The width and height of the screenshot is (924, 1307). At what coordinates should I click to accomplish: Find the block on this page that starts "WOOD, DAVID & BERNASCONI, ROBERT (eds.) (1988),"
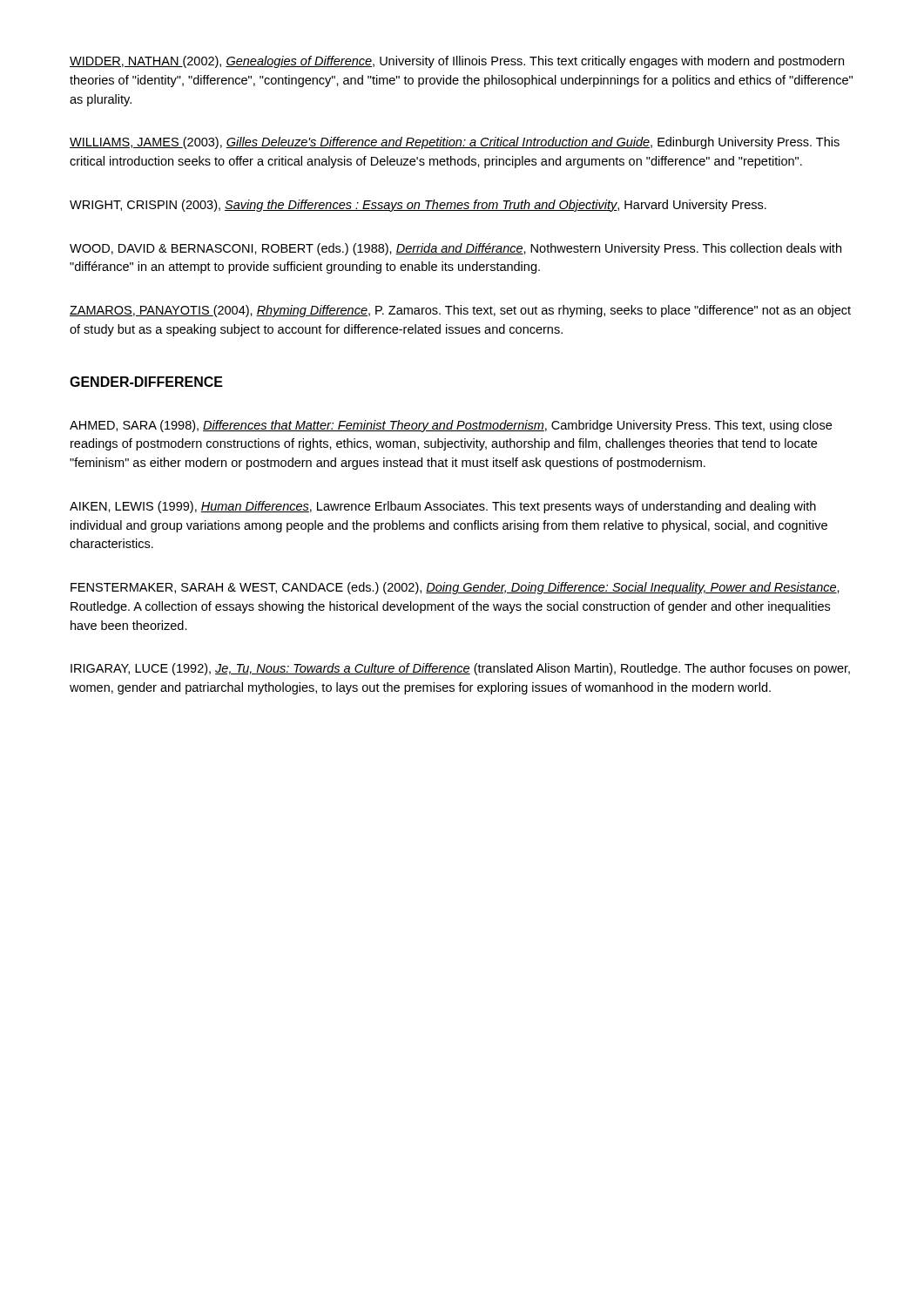coord(456,257)
